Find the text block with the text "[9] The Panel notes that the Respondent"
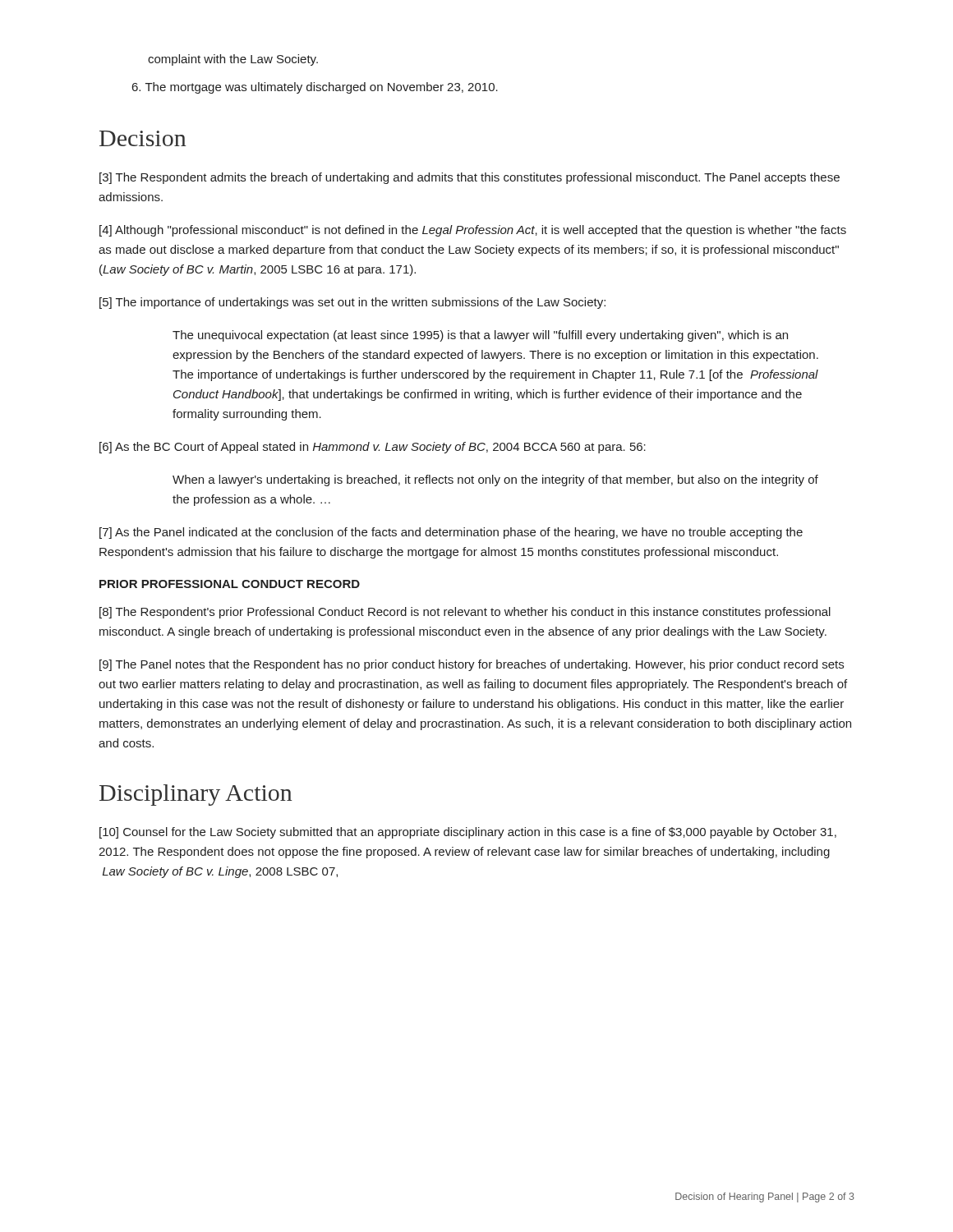The width and height of the screenshot is (953, 1232). tap(476, 704)
